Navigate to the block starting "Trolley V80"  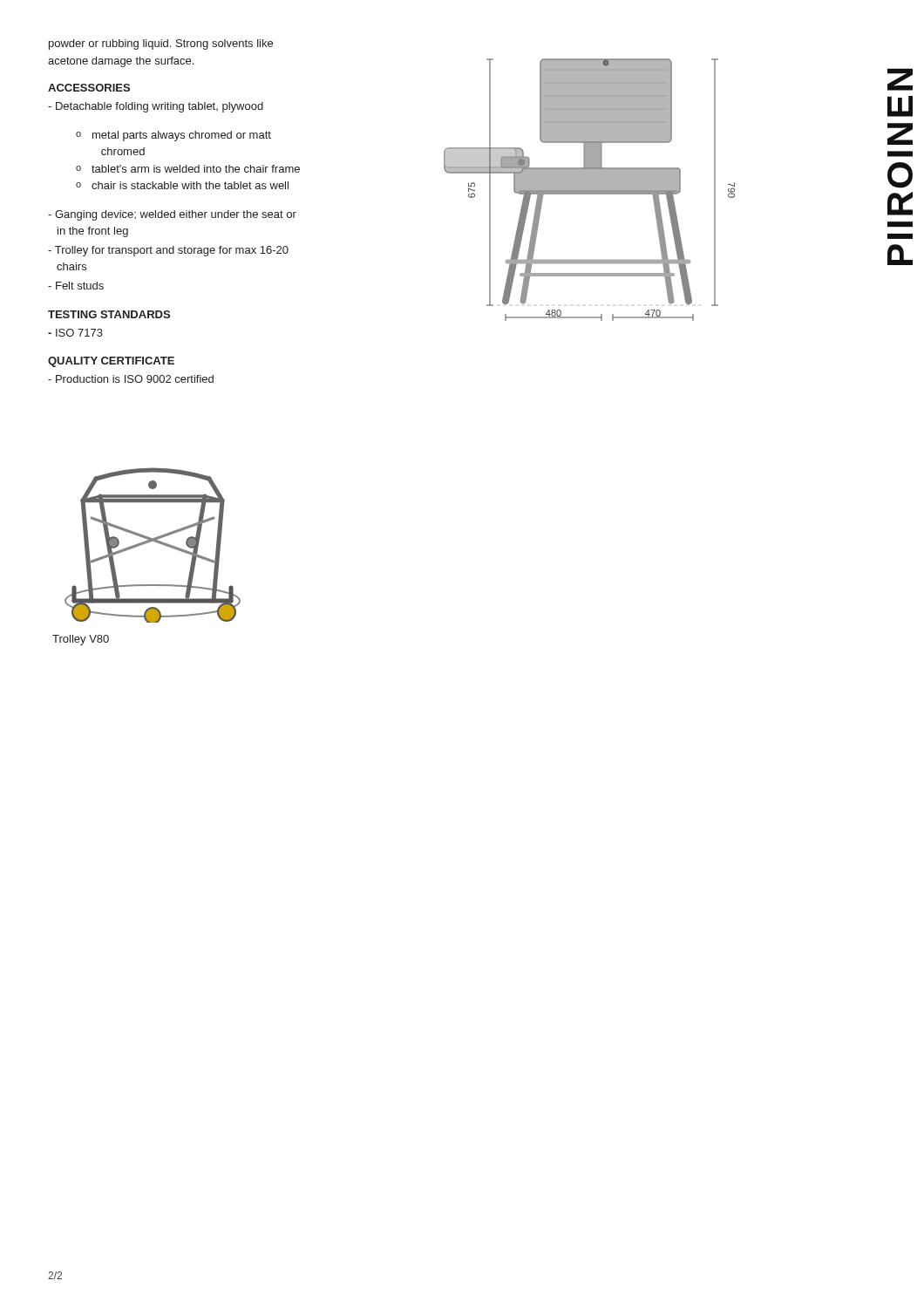coord(81,639)
